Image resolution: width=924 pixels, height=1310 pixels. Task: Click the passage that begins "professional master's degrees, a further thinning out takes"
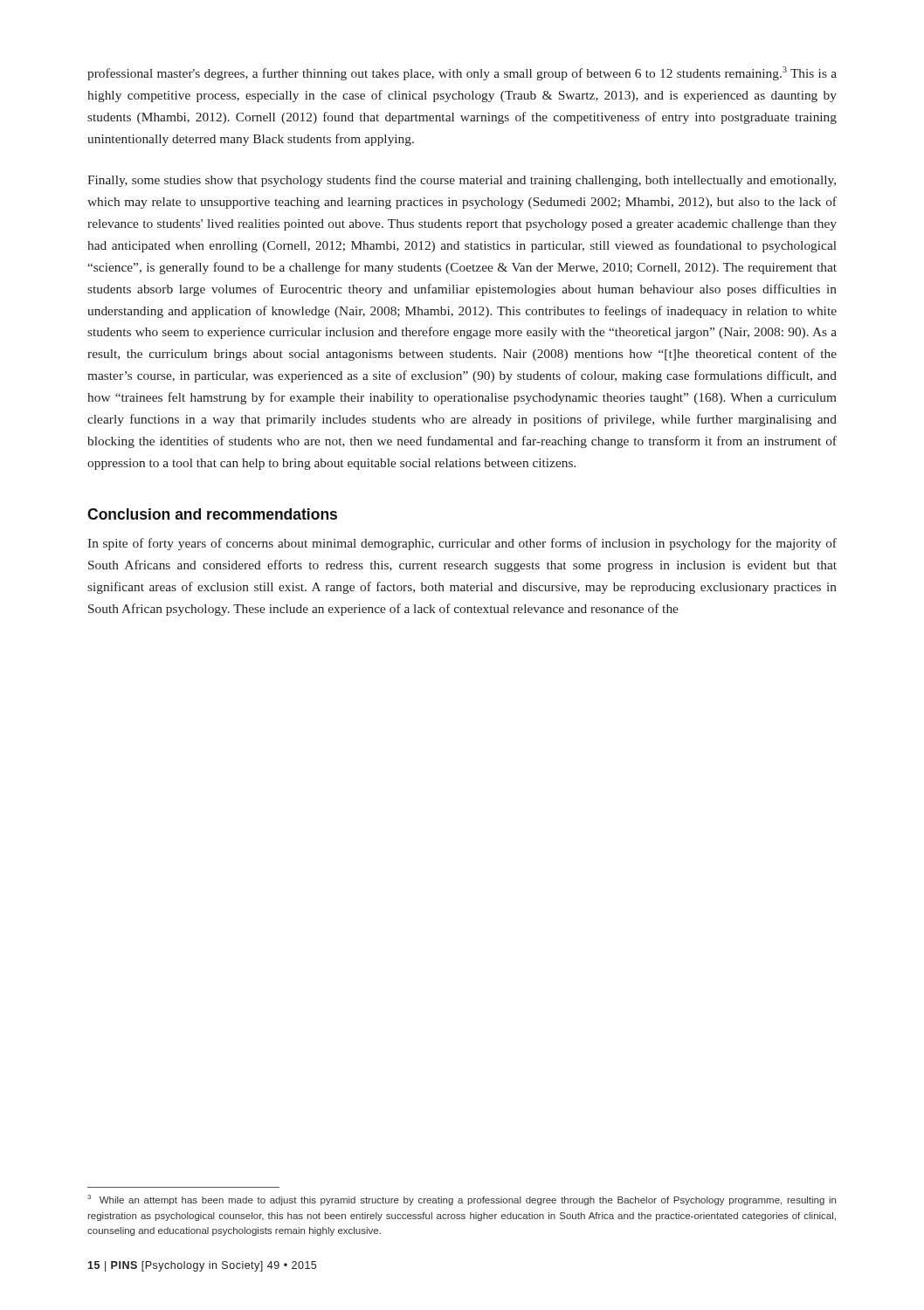click(x=462, y=105)
